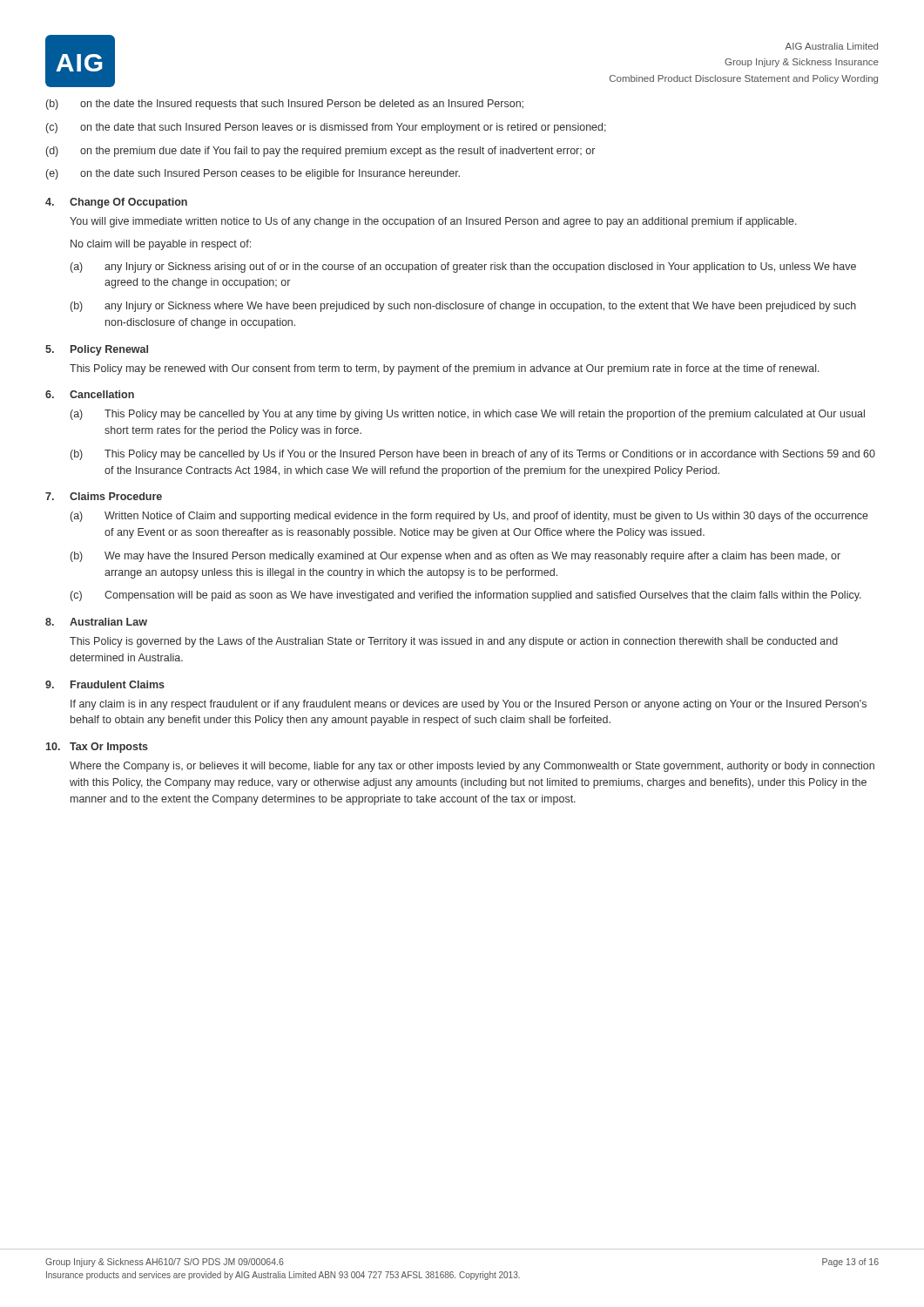Navigate to the text block starting "9. Fraudulent Claims"
The width and height of the screenshot is (924, 1307).
point(105,684)
